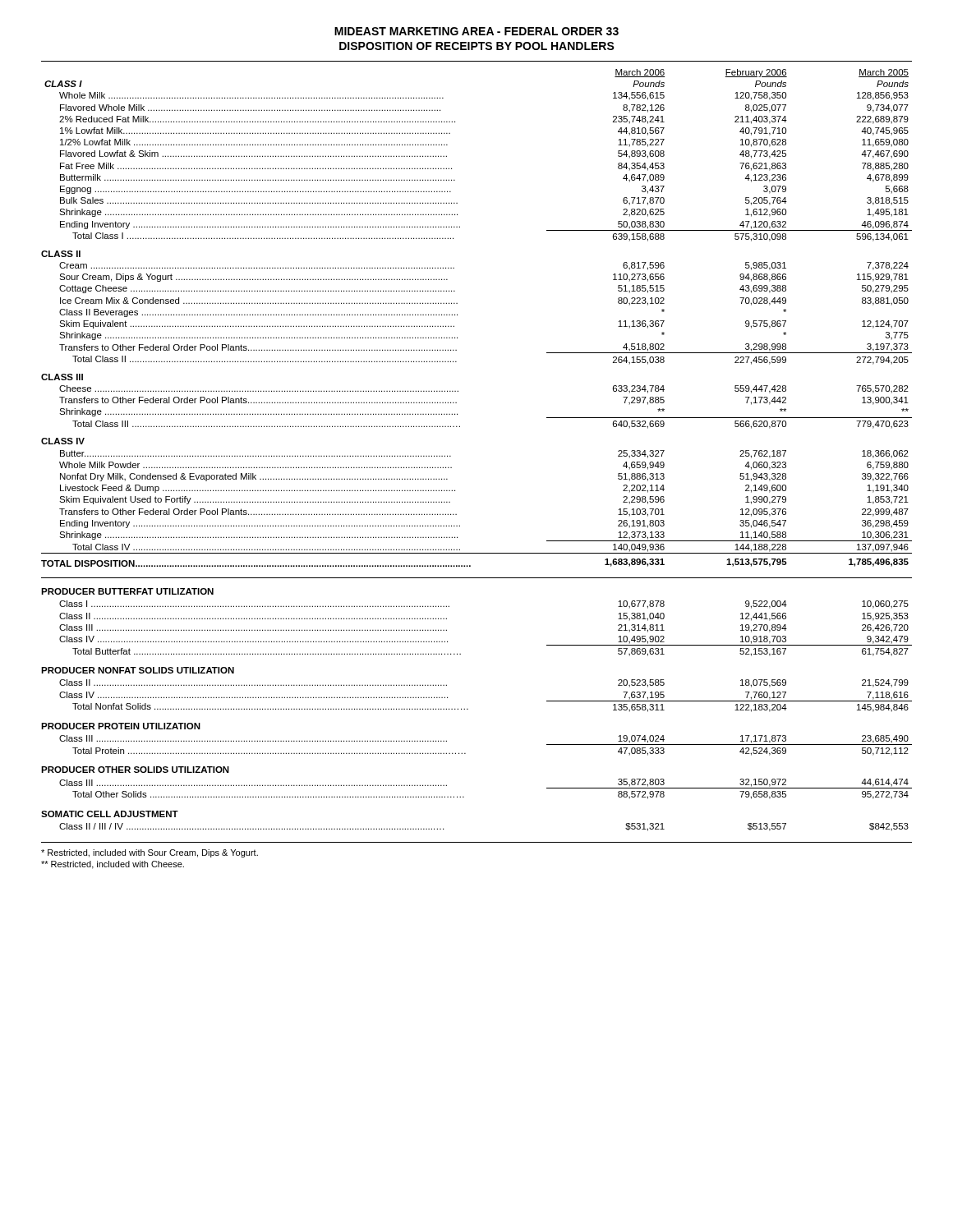
Task: Select the region starting "MIDEAST MARKETING AREA -"
Action: [476, 31]
